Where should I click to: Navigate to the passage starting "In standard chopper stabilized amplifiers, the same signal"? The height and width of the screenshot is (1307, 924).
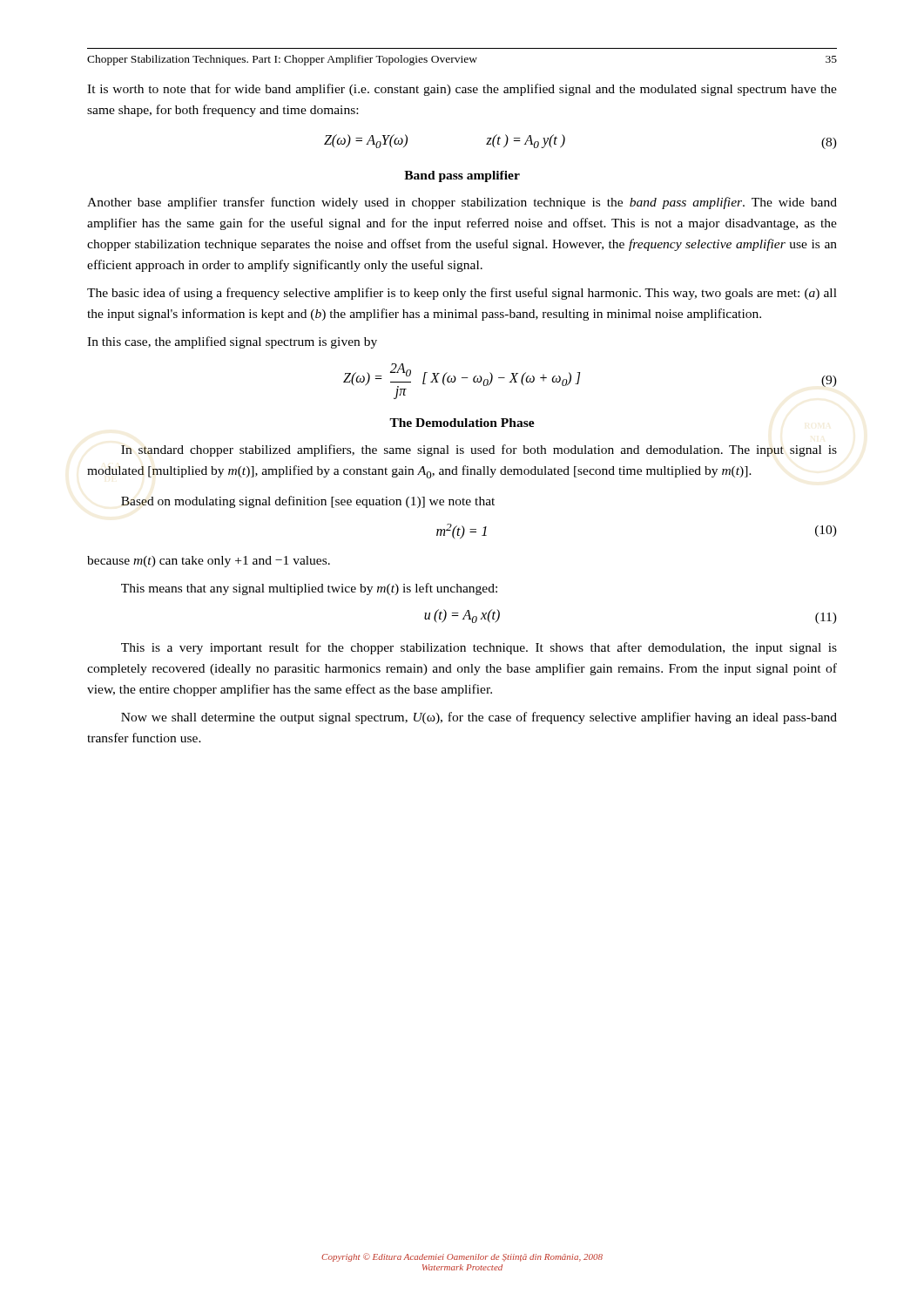462,461
